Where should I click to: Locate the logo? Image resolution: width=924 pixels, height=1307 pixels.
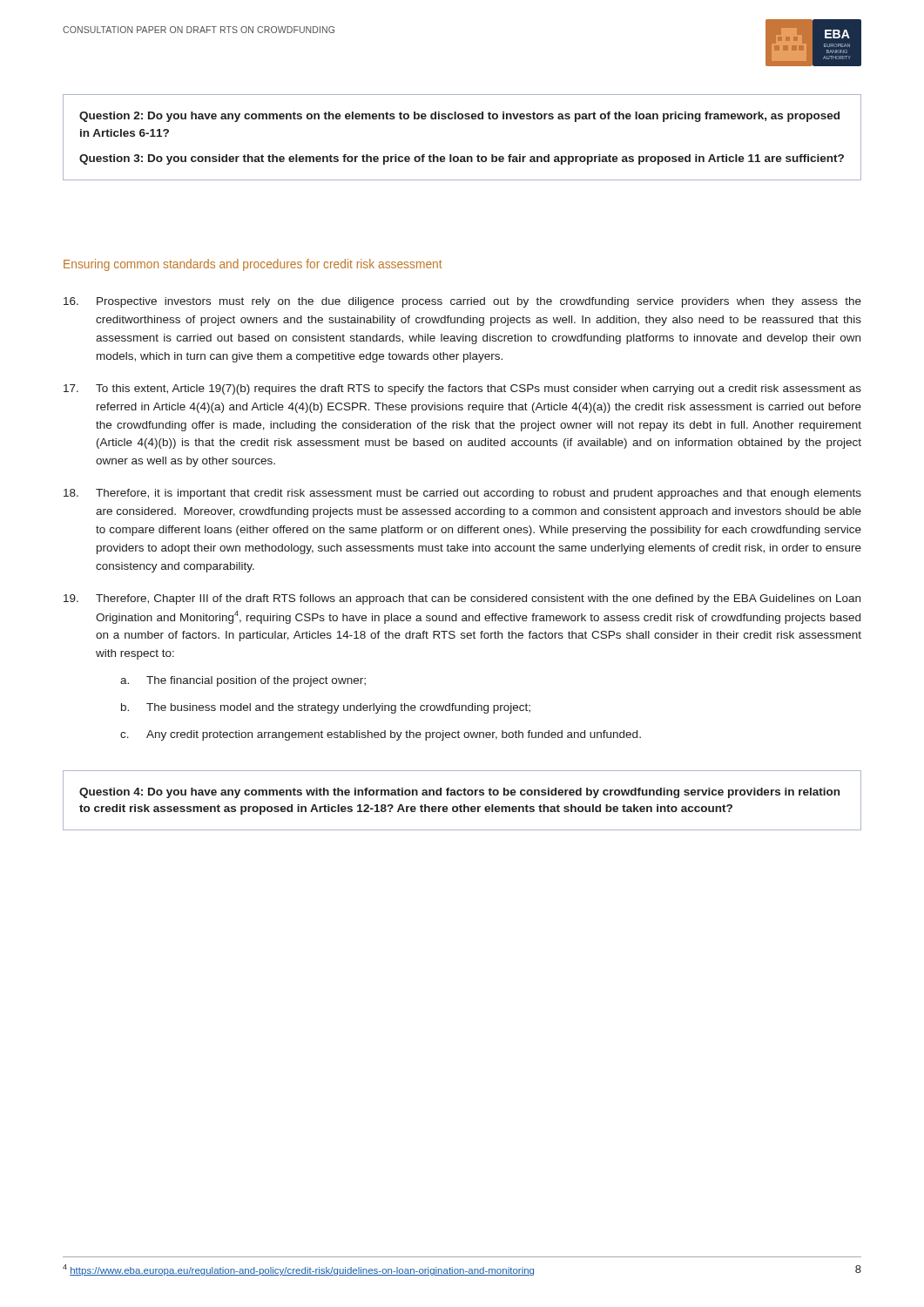point(813,43)
